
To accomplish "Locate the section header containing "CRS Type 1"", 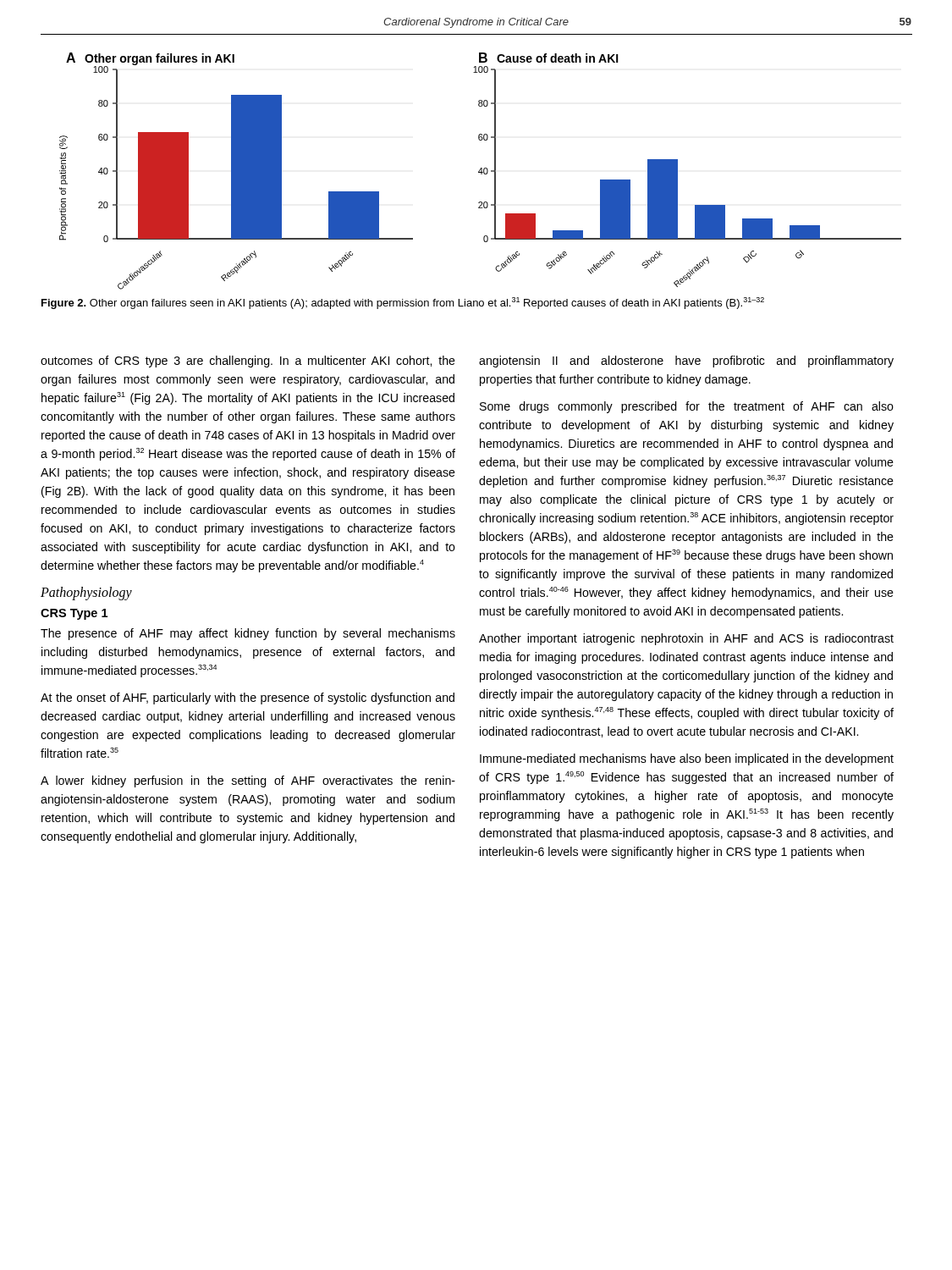I will (74, 613).
